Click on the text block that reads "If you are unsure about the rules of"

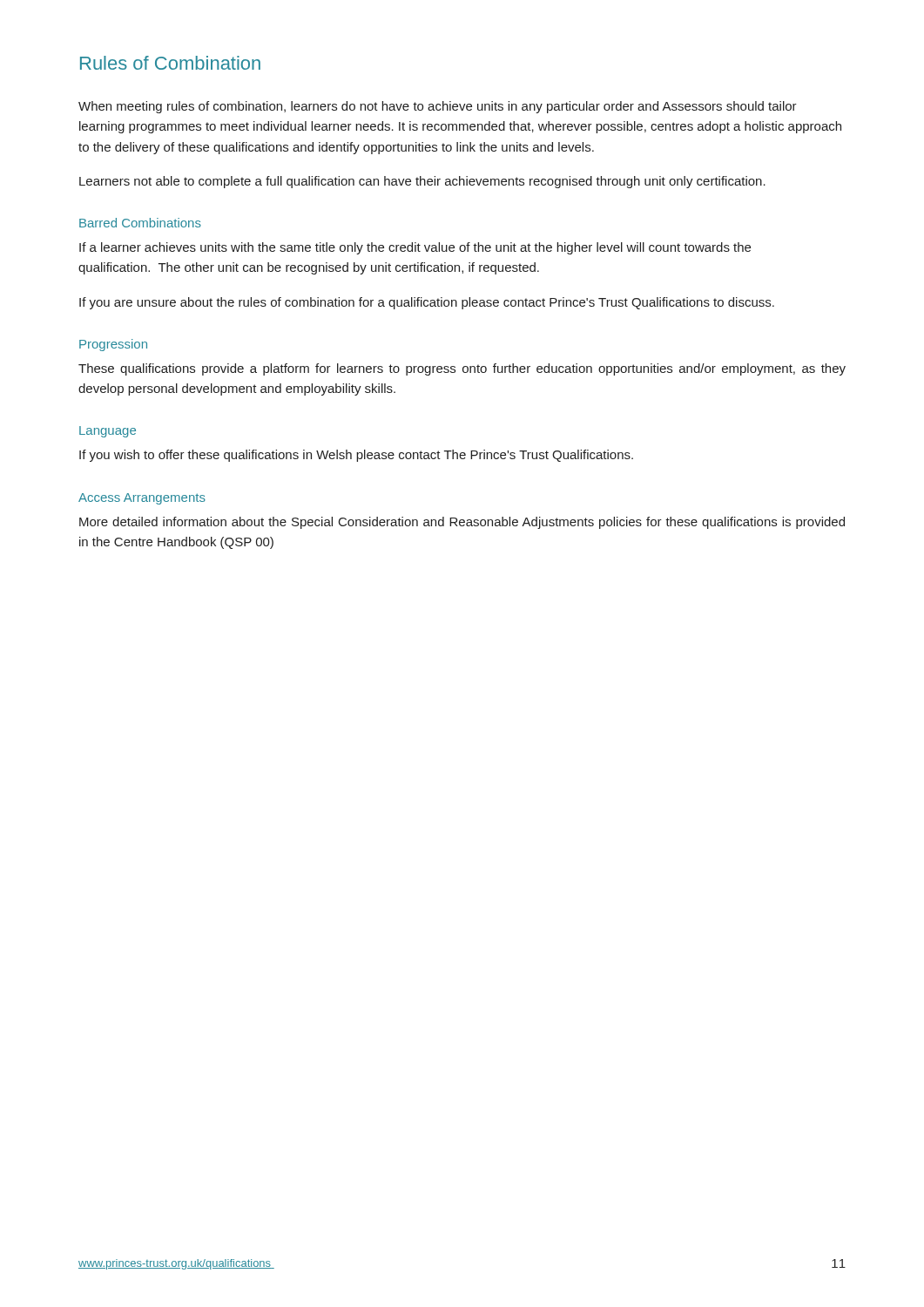click(462, 302)
